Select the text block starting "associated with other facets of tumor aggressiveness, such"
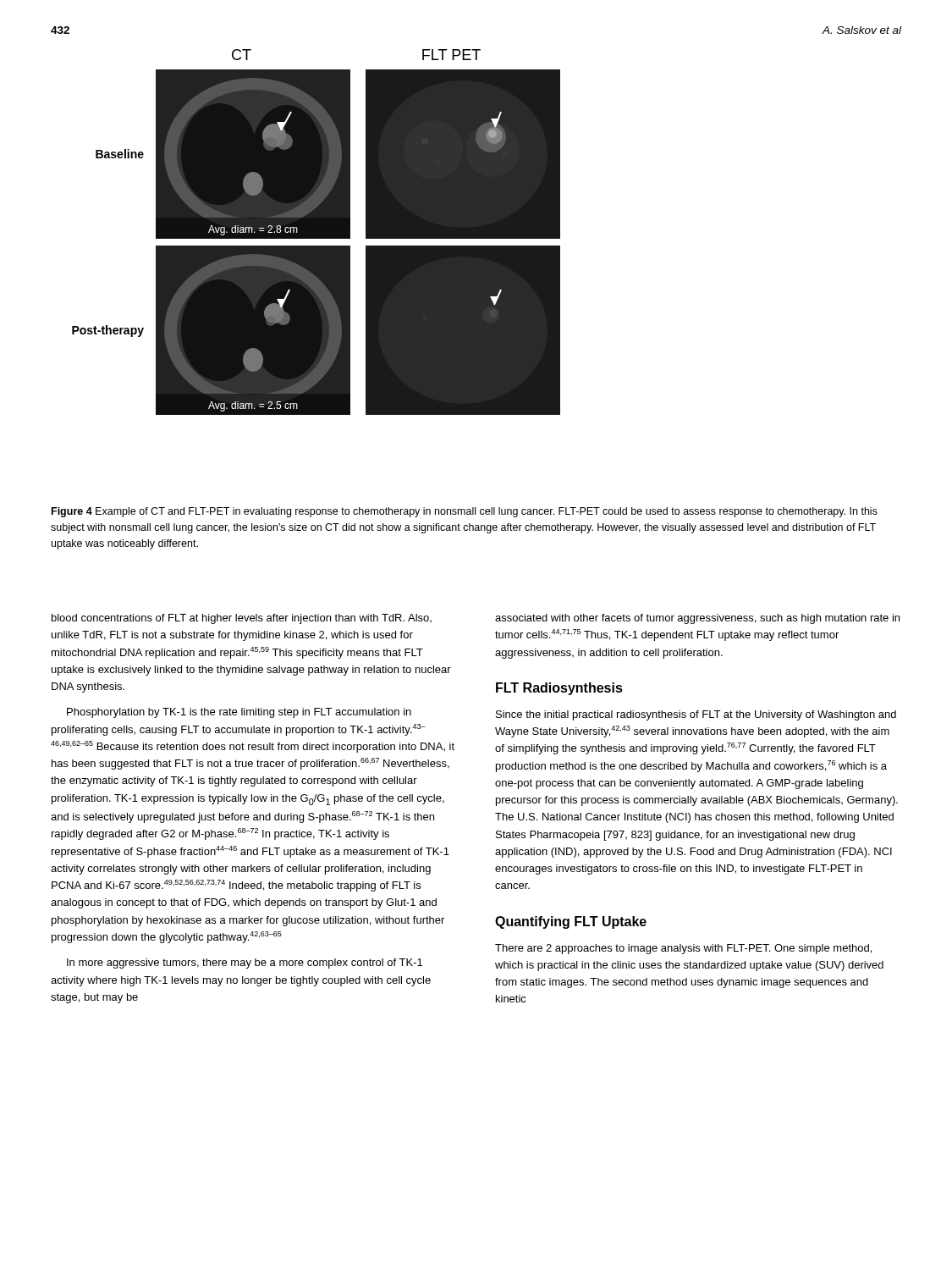Viewport: 952px width, 1270px height. pos(698,635)
